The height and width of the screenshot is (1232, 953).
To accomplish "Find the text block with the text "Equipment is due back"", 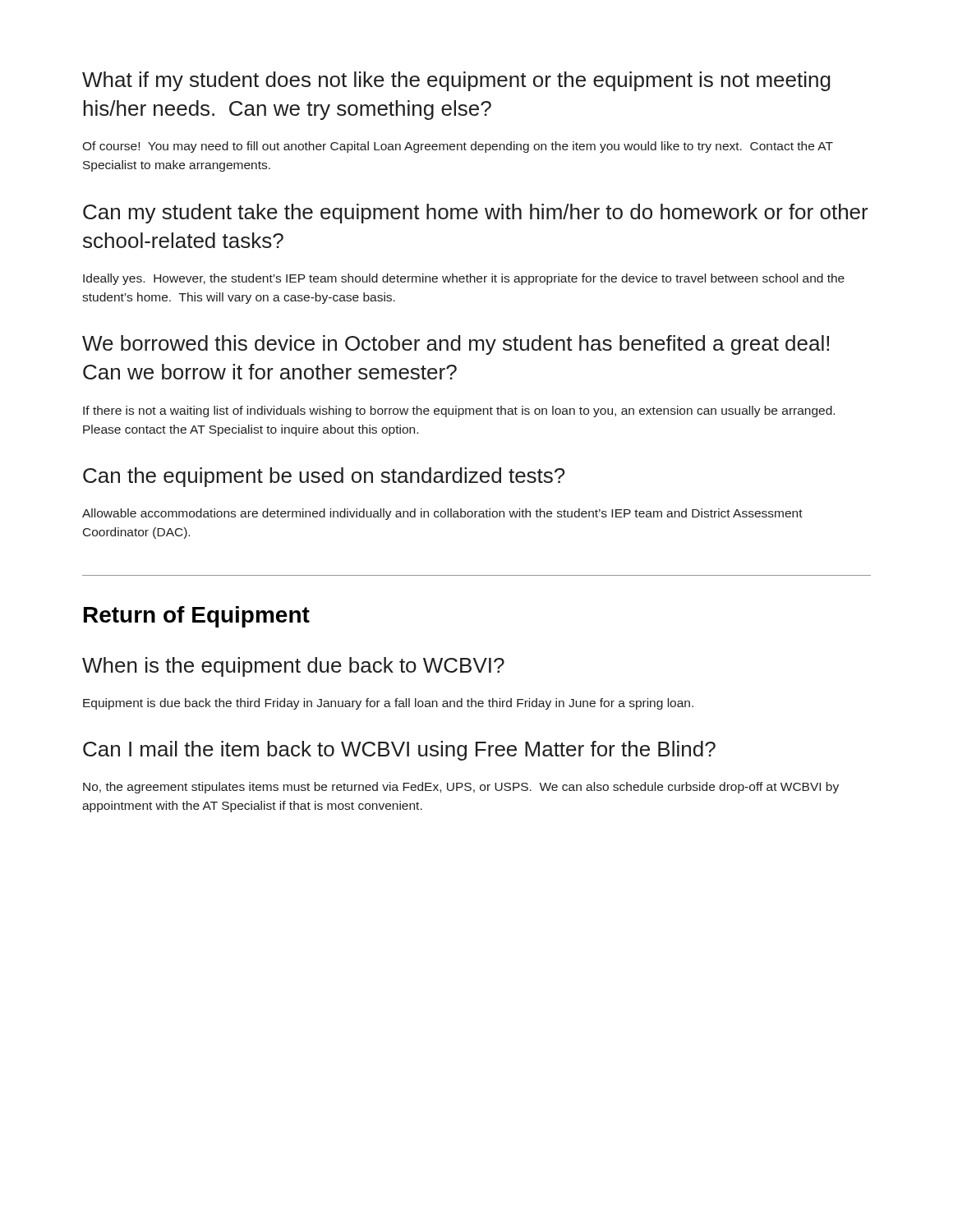I will 476,703.
